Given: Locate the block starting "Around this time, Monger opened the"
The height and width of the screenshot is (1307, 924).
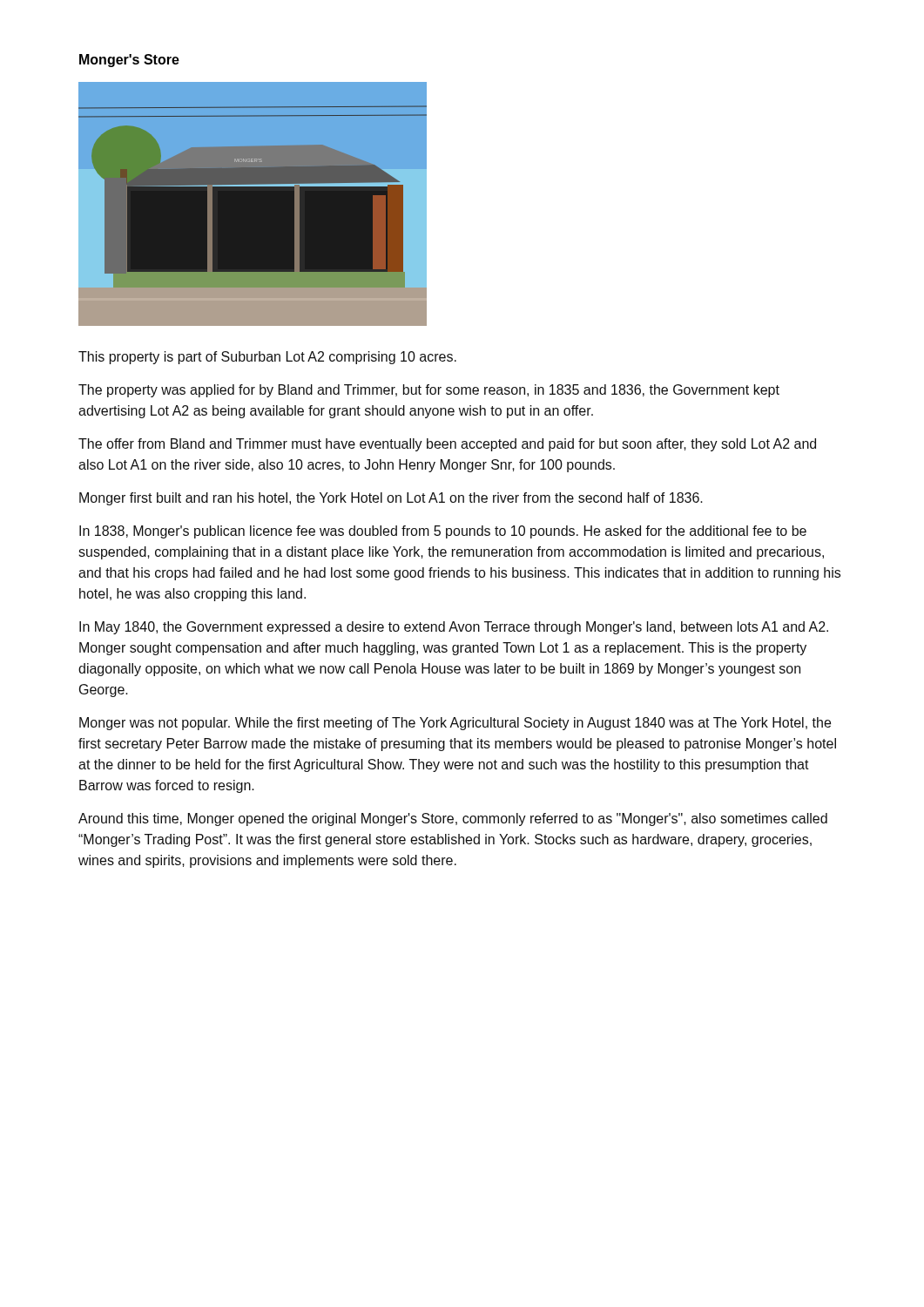Looking at the screenshot, I should (x=453, y=840).
